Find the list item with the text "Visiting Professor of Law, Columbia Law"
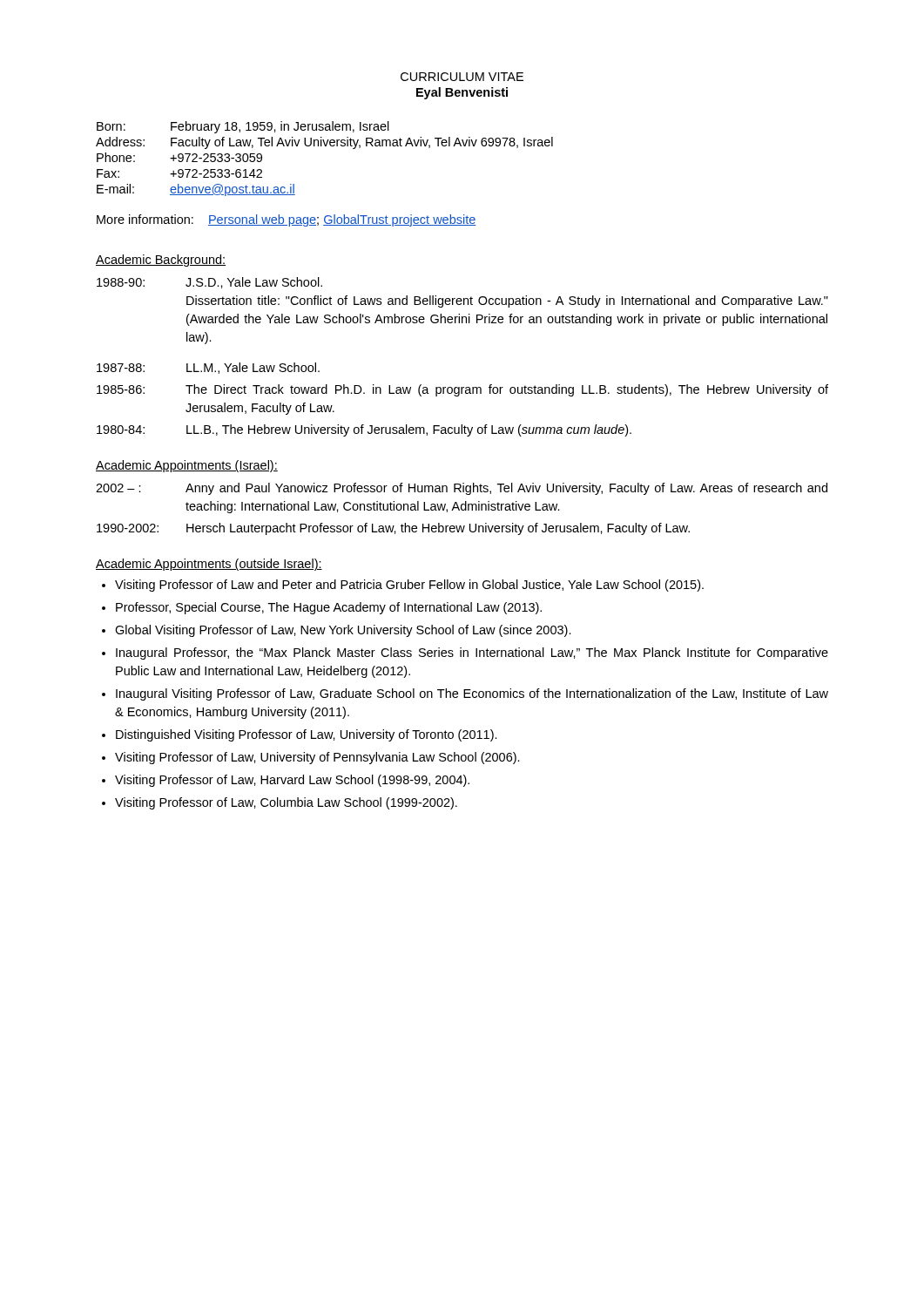The height and width of the screenshot is (1307, 924). coord(286,803)
